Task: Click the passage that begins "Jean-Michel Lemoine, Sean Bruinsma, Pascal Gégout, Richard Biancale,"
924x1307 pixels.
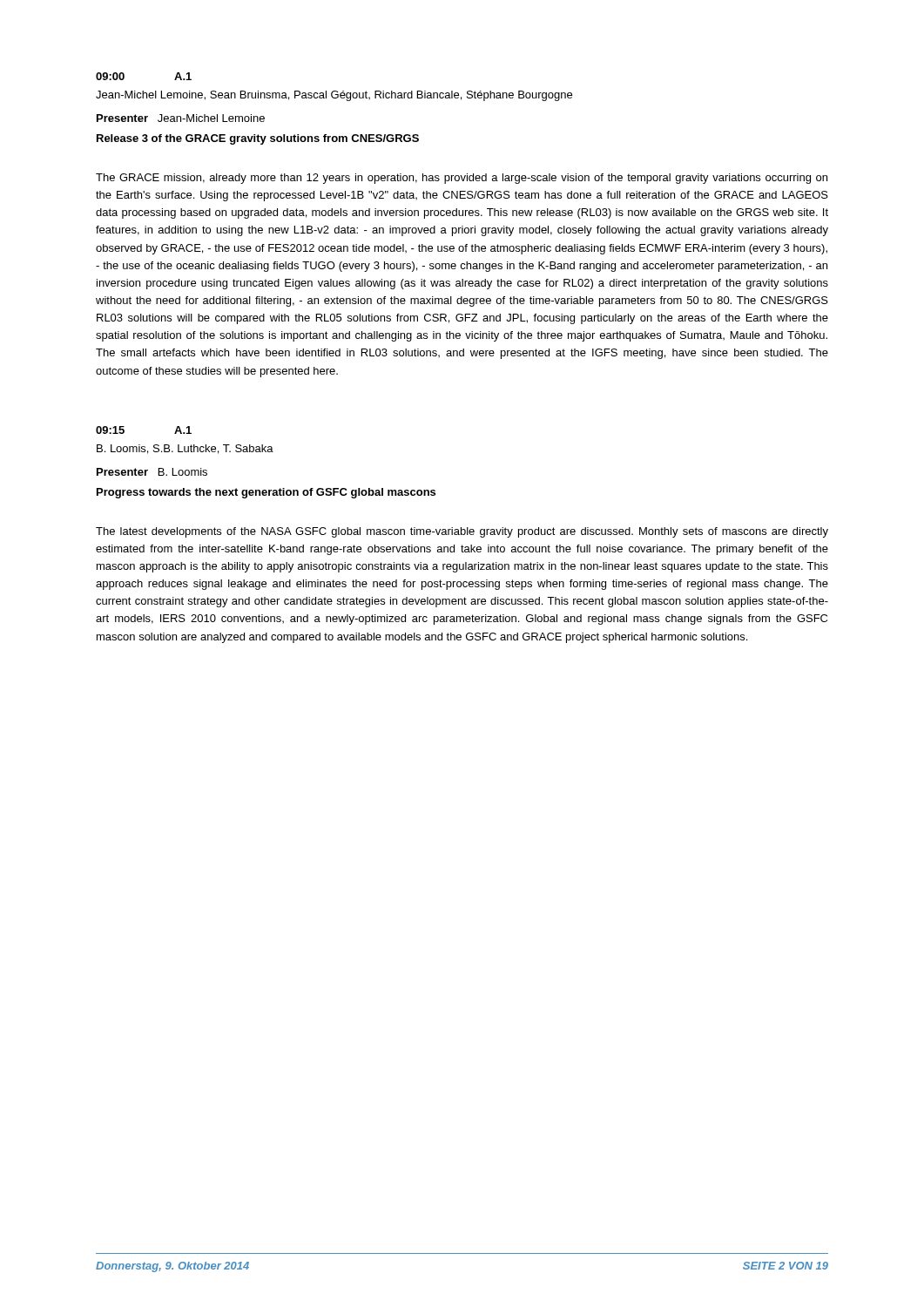Action: (x=334, y=94)
